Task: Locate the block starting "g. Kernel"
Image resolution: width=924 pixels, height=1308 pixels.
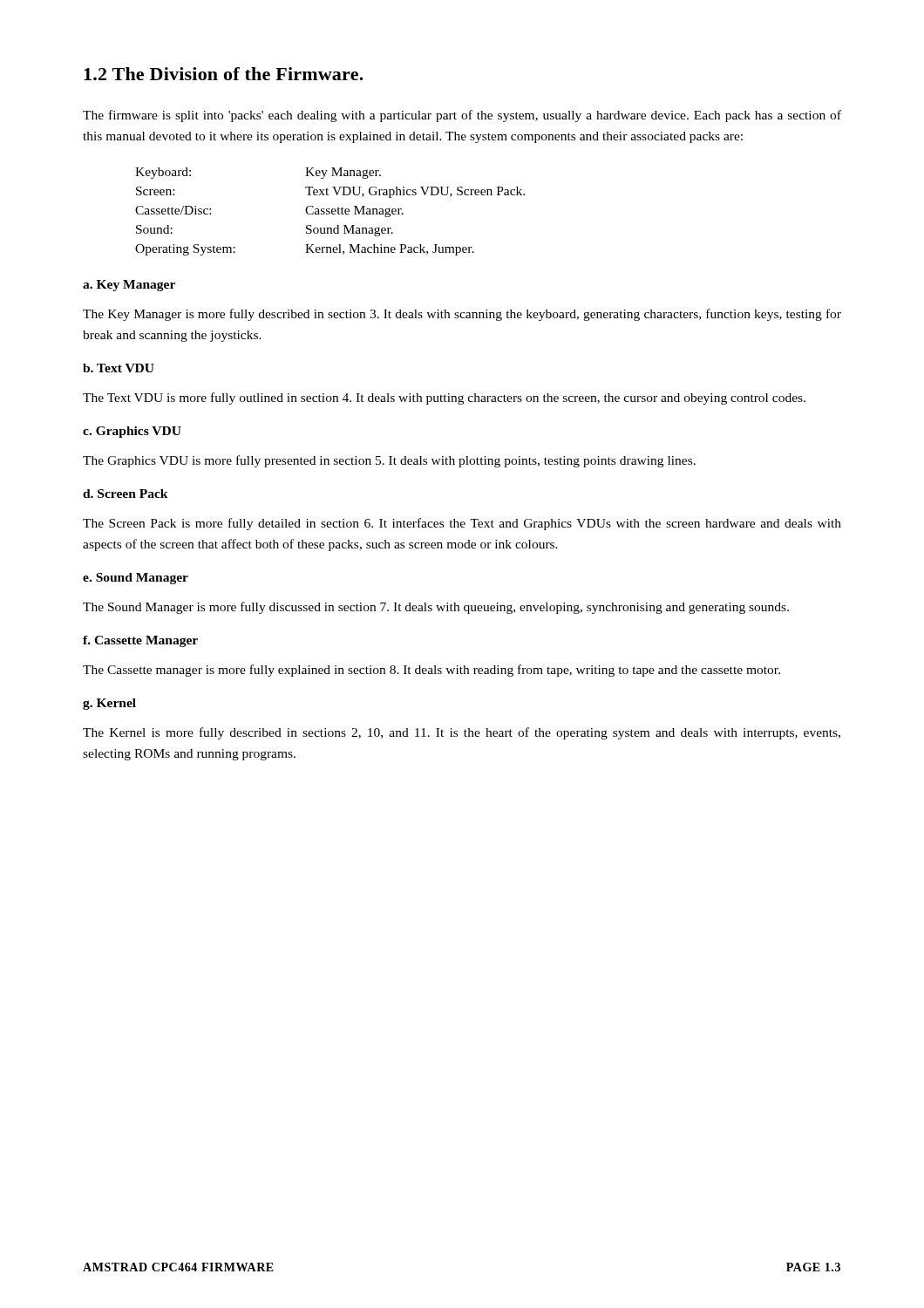Action: [x=109, y=704]
